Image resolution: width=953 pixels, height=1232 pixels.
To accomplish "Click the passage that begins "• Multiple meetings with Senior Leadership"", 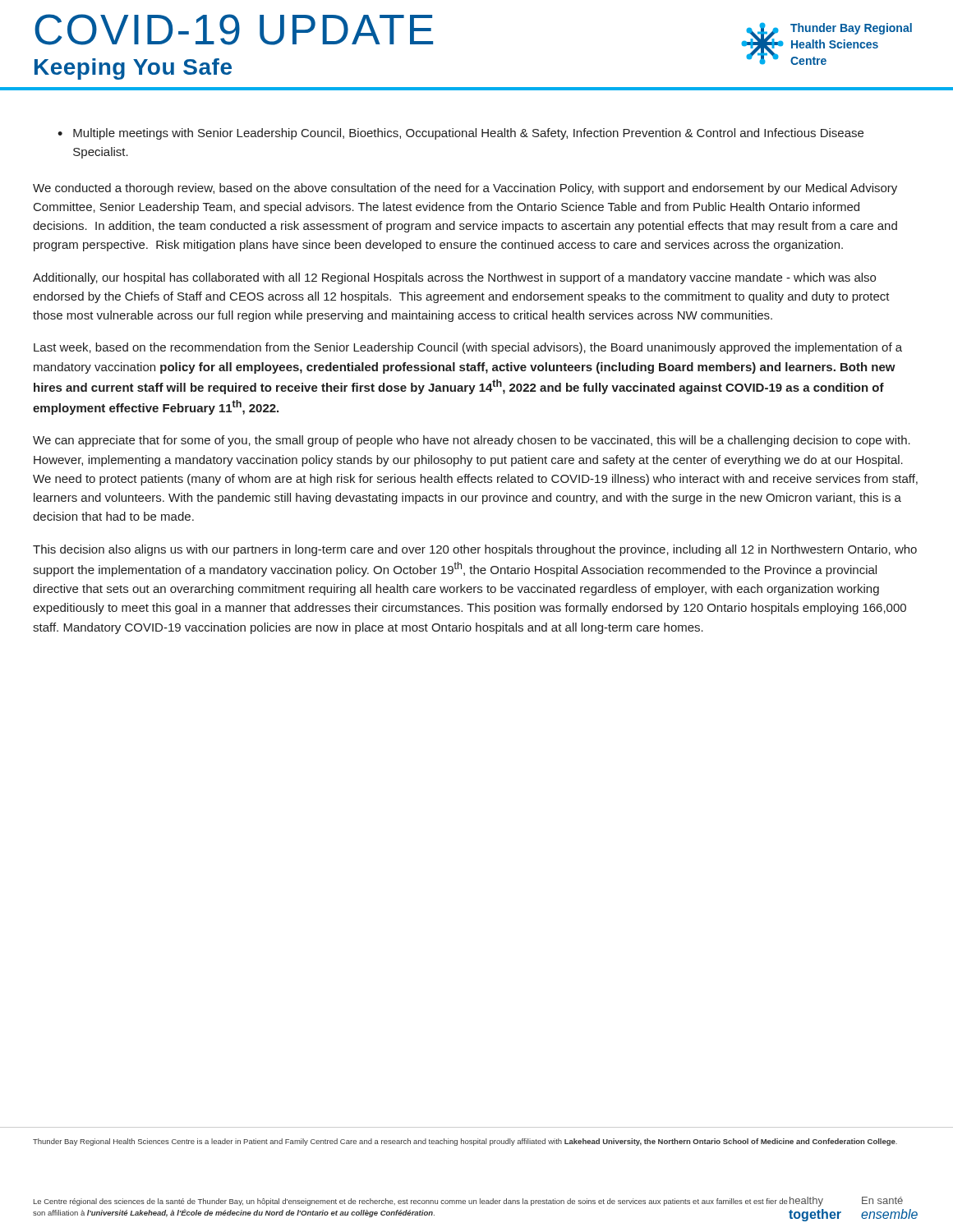I will pyautogui.click(x=489, y=142).
